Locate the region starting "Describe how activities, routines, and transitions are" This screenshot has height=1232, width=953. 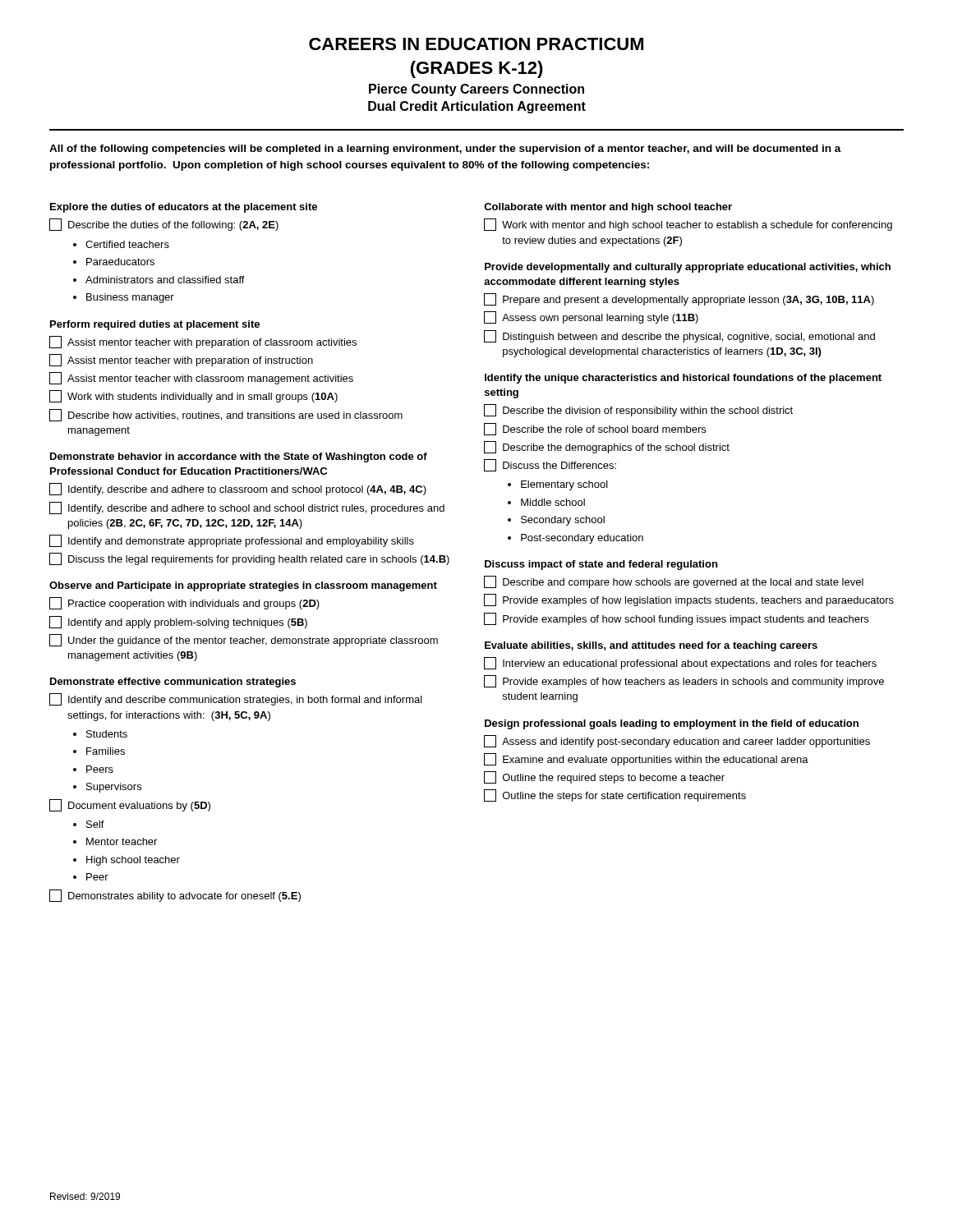point(254,423)
